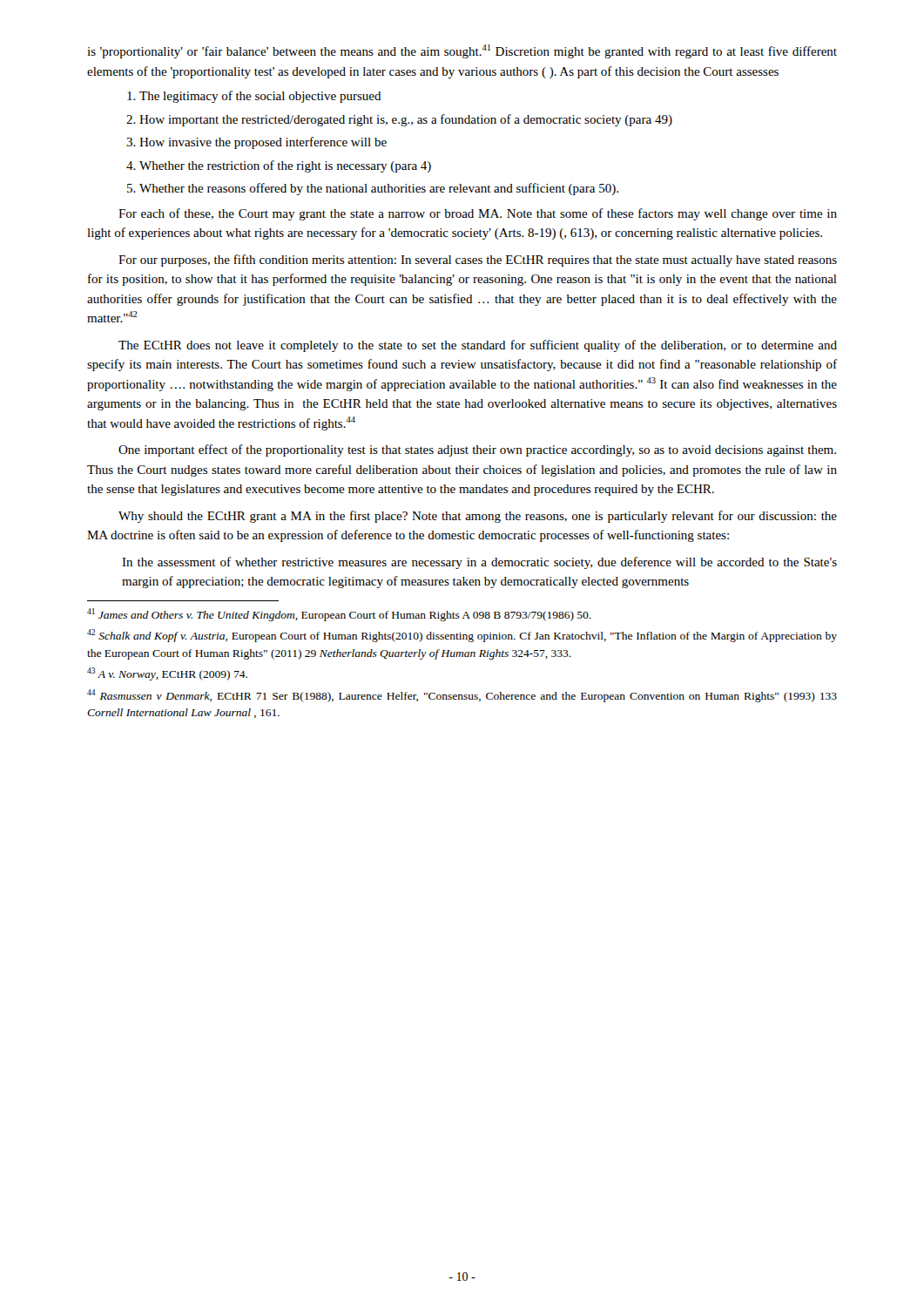924x1307 pixels.
Task: Click on the region starting "How invasive the proposed interference will be"
Action: (x=263, y=143)
